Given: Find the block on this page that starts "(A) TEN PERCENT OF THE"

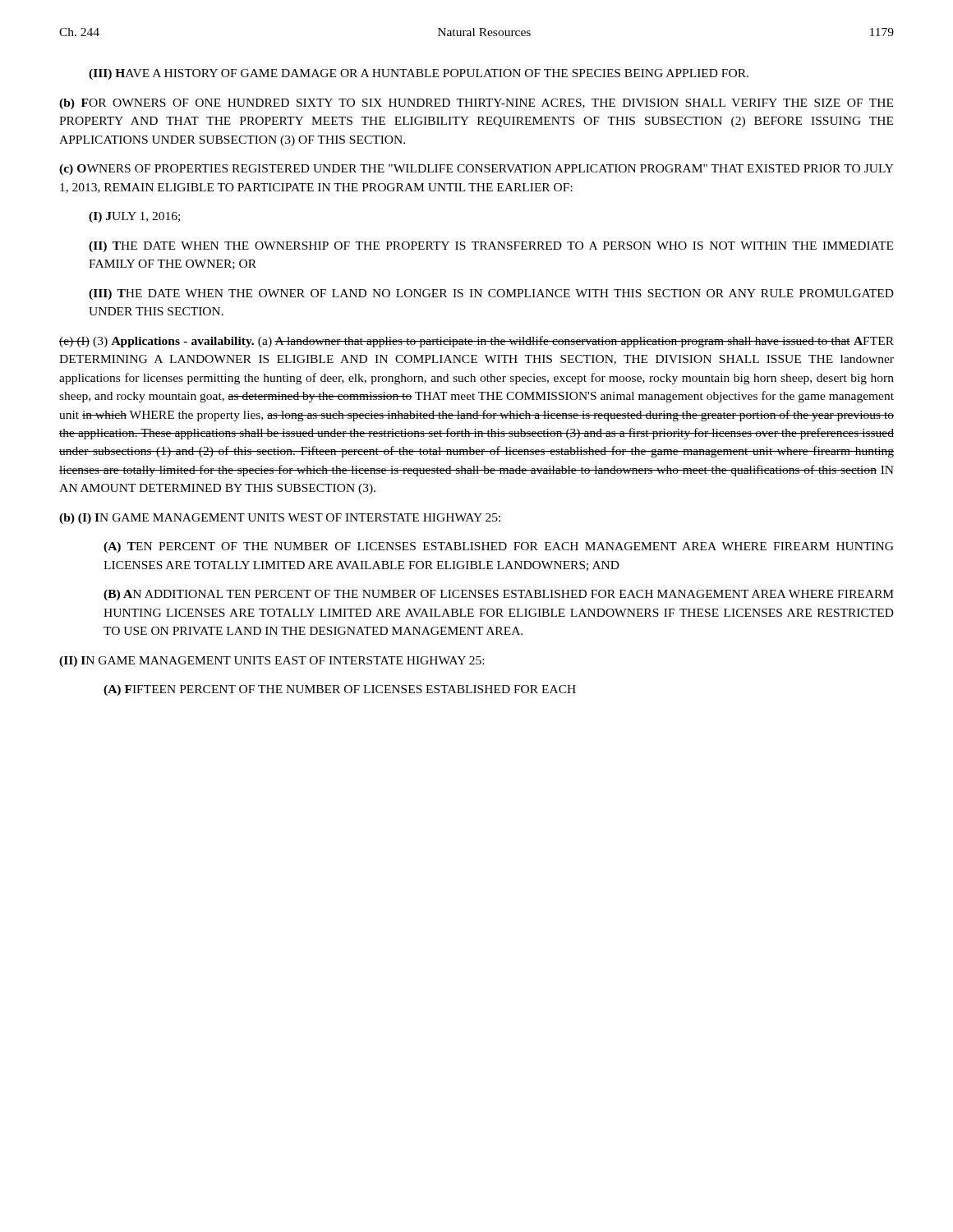Looking at the screenshot, I should pyautogui.click(x=476, y=556).
